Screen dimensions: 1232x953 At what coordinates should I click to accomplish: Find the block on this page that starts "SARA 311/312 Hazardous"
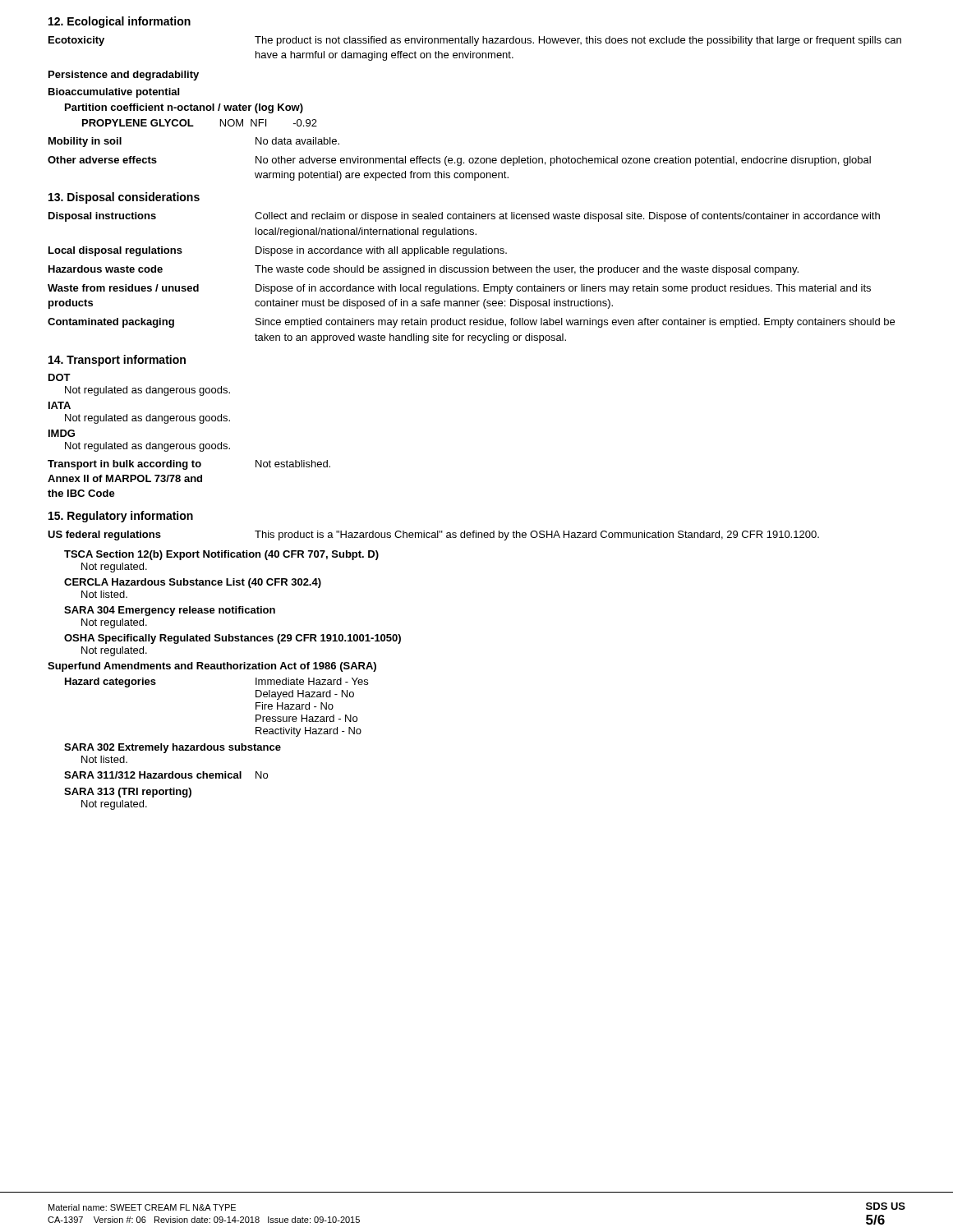(x=166, y=775)
